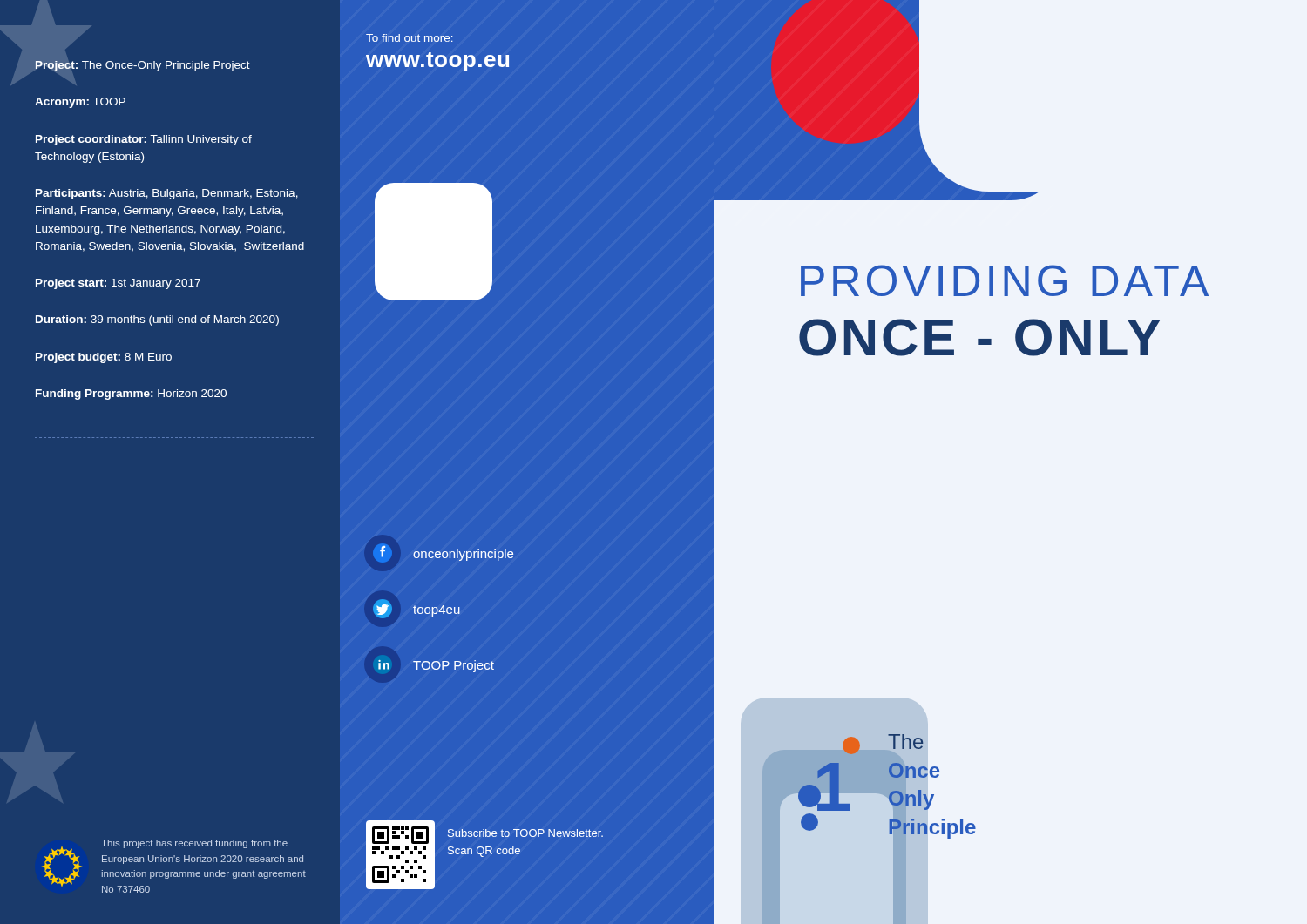
Task: Navigate to the block starting "Funding Programme: Horizon 2020"
Action: click(x=131, y=393)
